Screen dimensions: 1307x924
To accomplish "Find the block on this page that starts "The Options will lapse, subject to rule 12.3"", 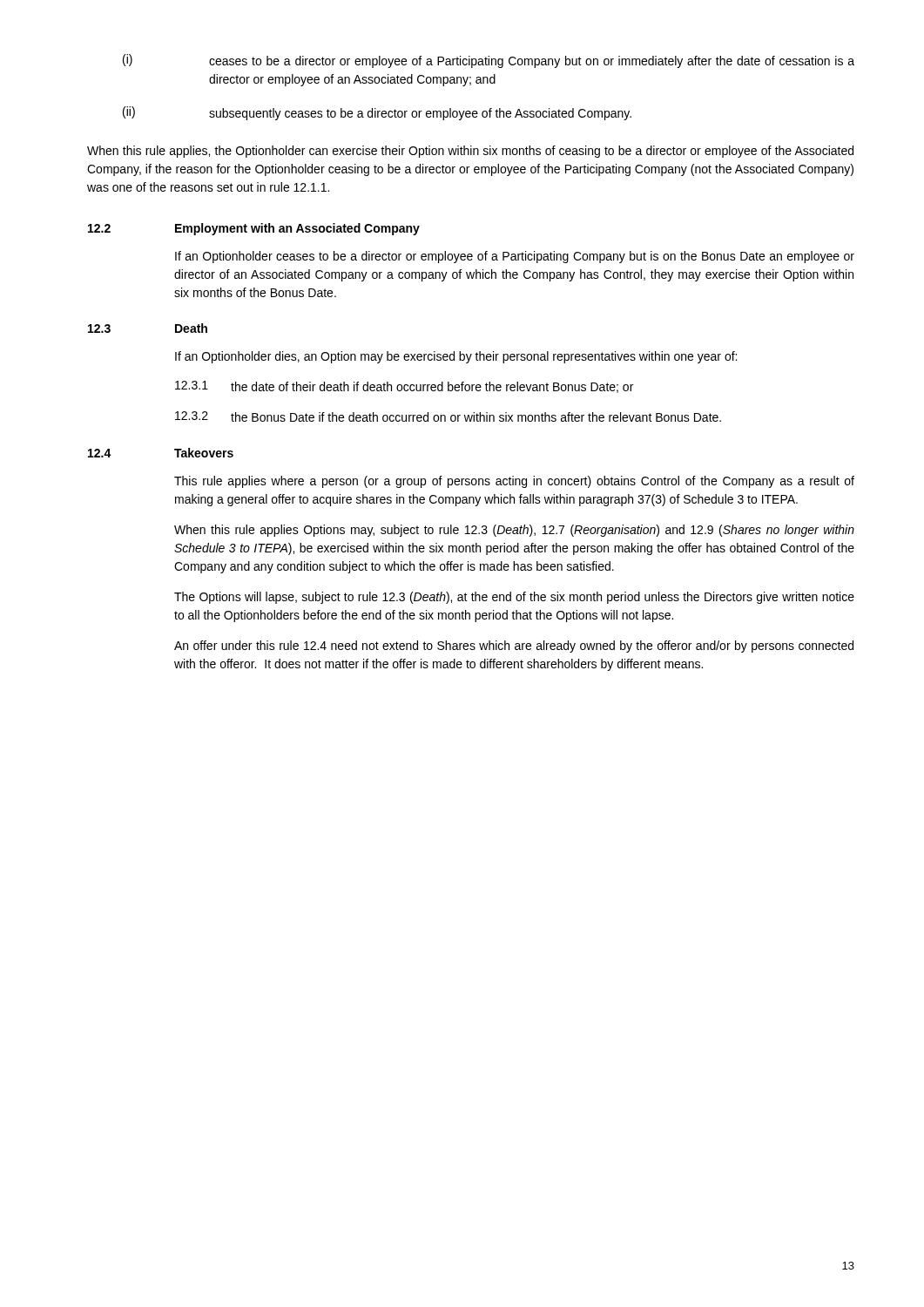I will coord(471,606).
